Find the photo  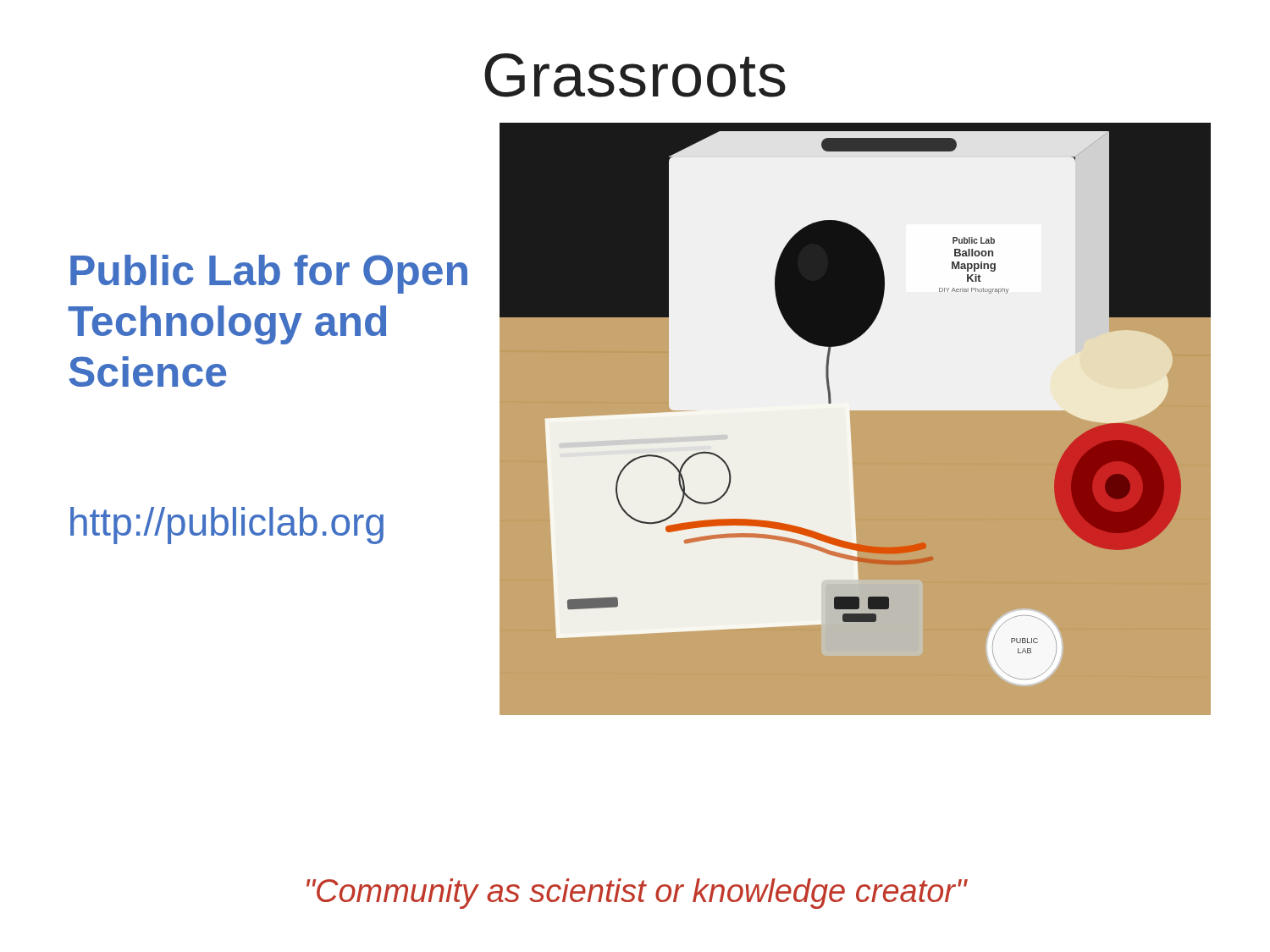855,419
